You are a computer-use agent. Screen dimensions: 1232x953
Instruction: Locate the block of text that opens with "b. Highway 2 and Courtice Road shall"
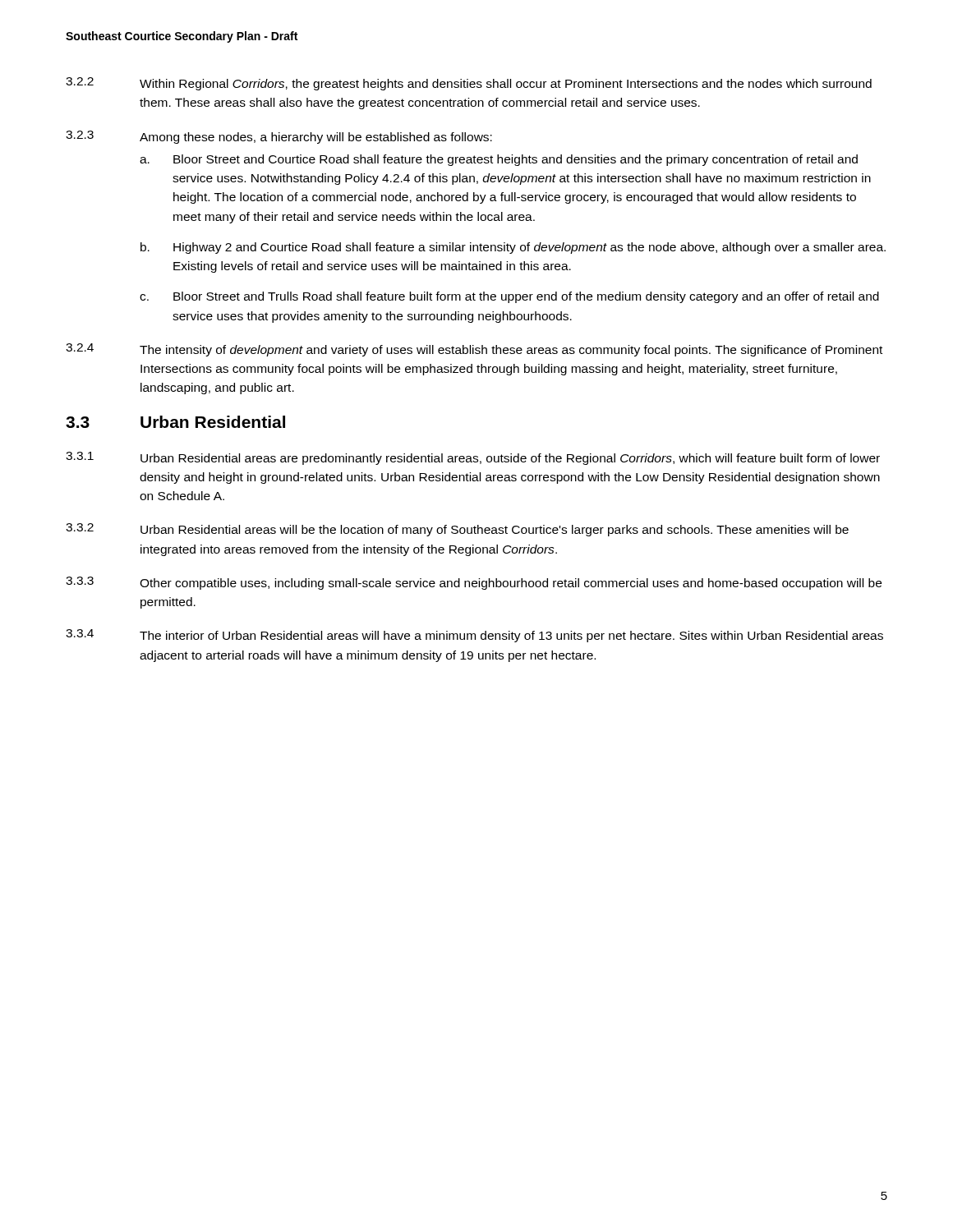click(x=513, y=256)
